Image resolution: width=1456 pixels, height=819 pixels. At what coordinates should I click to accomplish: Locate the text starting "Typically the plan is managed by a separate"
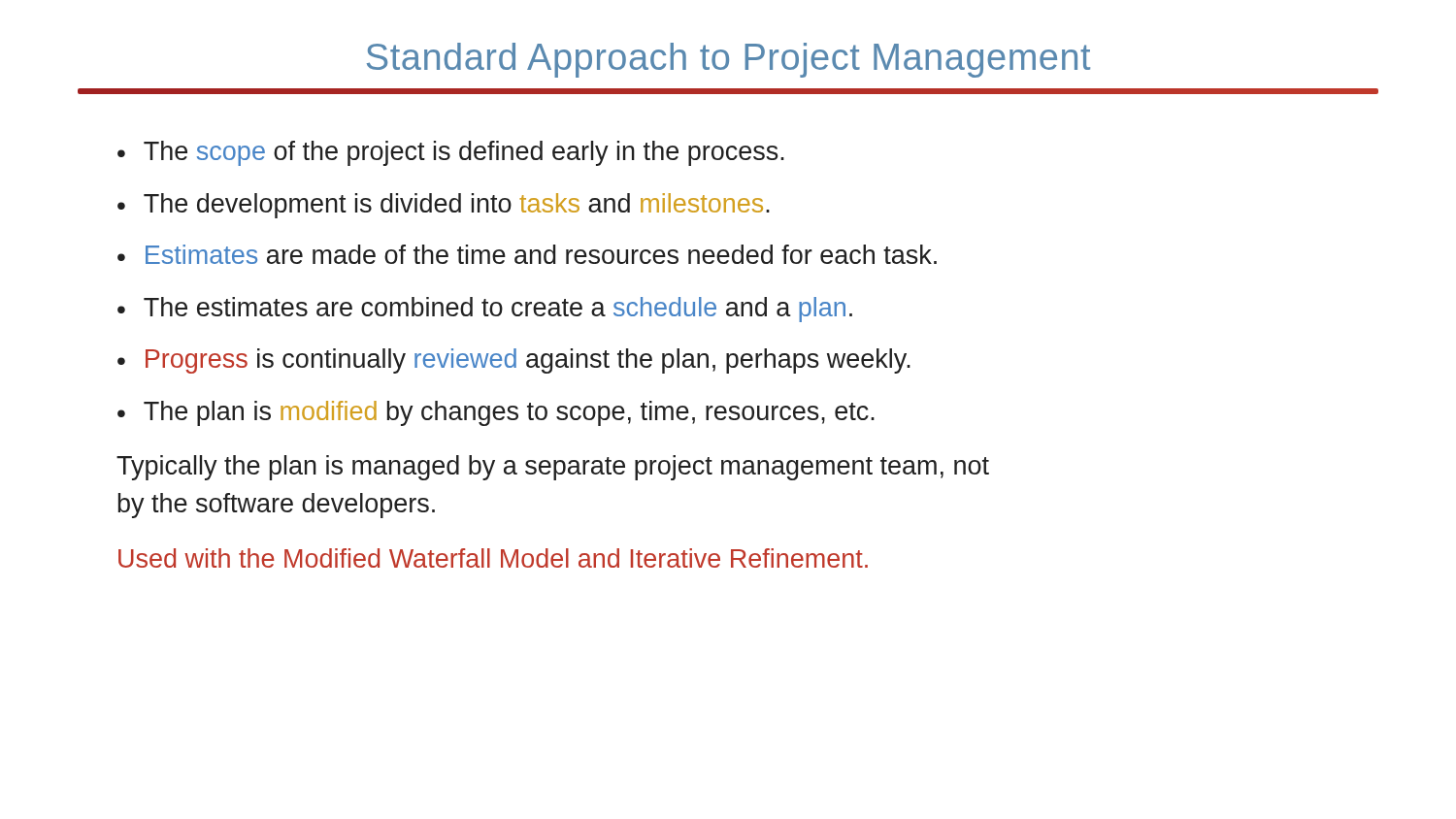553,484
